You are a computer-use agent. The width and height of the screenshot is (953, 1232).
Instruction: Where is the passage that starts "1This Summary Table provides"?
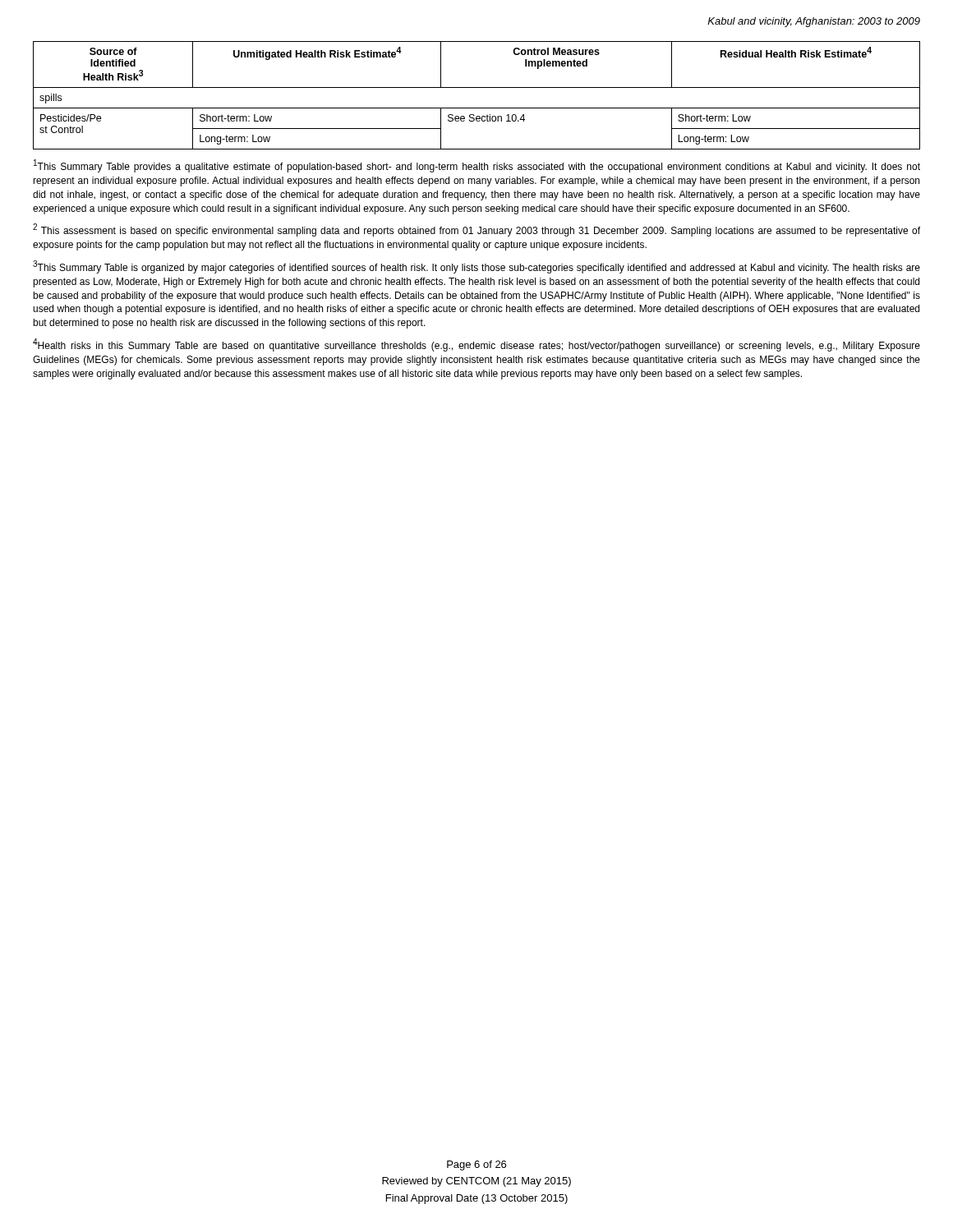point(476,186)
